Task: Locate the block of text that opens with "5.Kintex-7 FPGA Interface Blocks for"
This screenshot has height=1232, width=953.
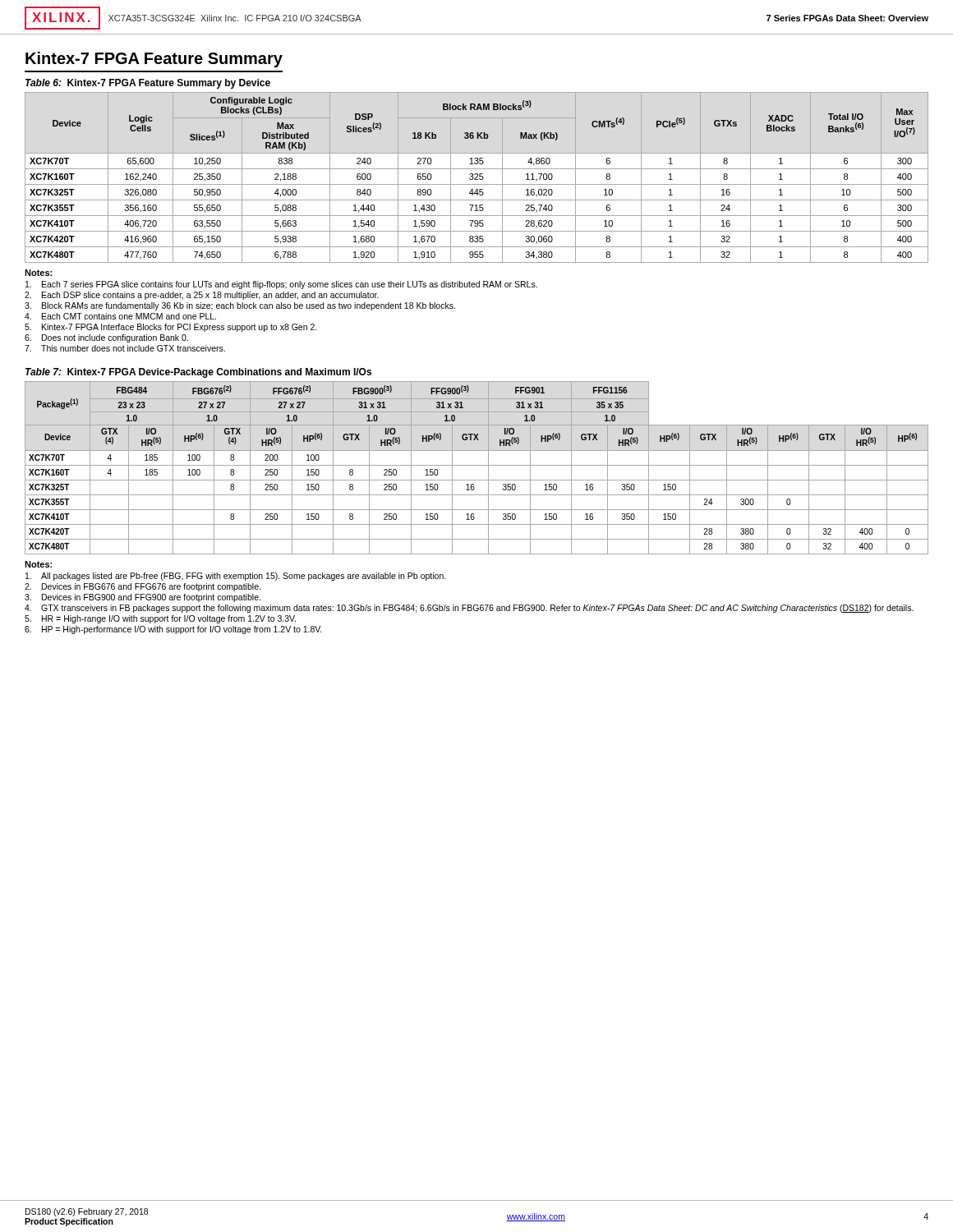Action: tap(171, 327)
